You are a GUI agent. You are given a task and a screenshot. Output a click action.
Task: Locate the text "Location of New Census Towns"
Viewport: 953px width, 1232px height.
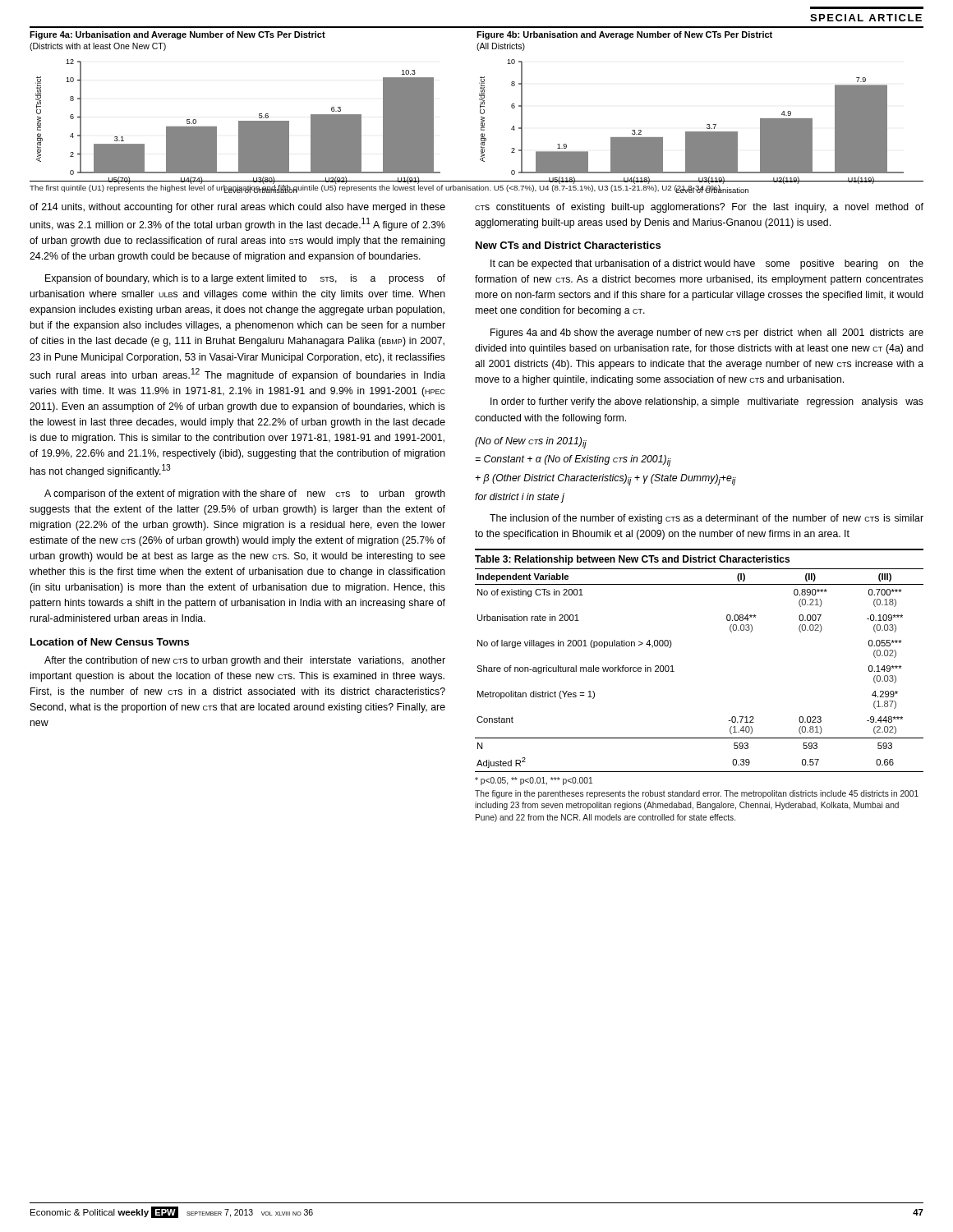coord(110,642)
